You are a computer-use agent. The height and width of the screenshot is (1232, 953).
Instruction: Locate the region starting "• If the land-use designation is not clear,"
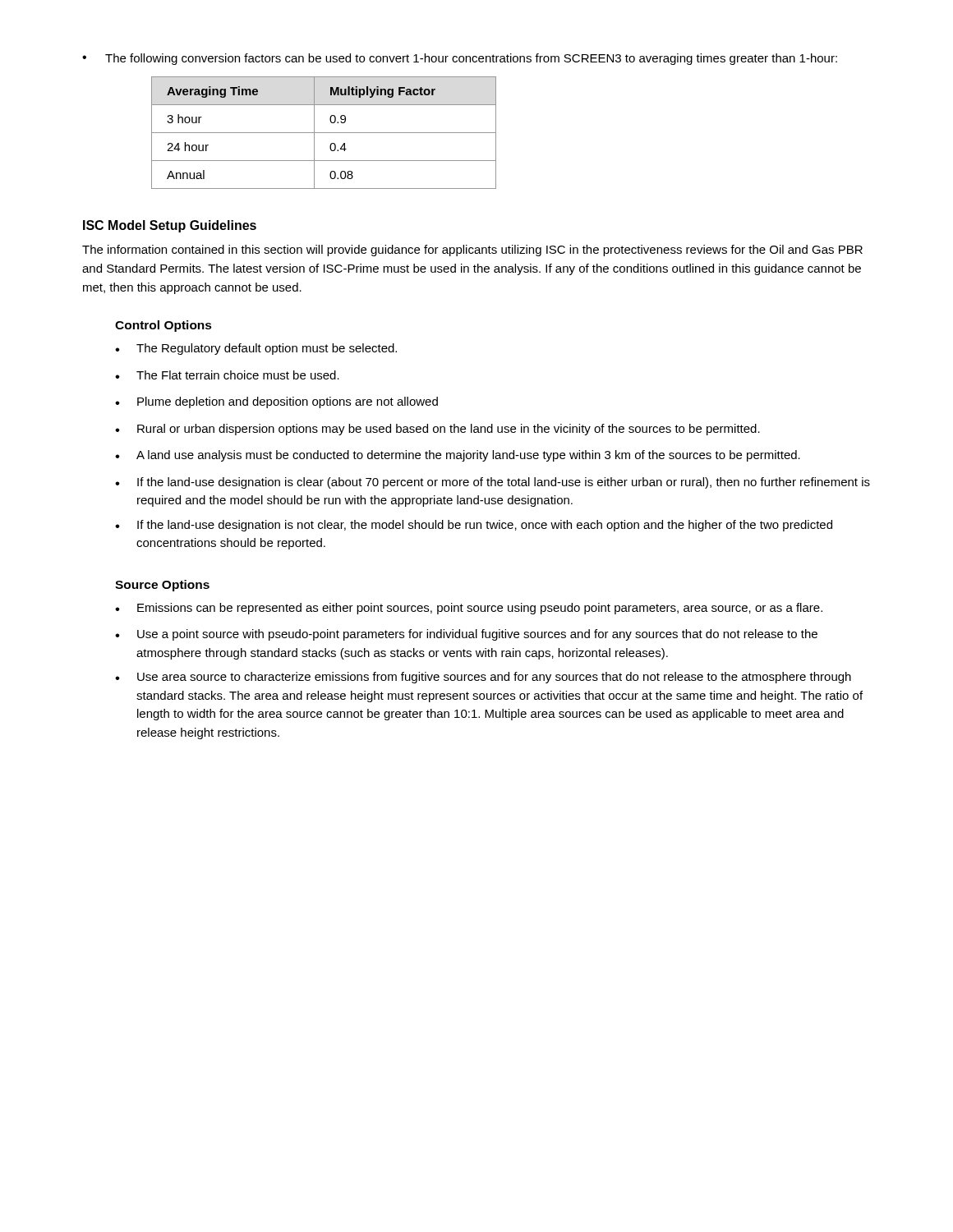click(x=493, y=534)
